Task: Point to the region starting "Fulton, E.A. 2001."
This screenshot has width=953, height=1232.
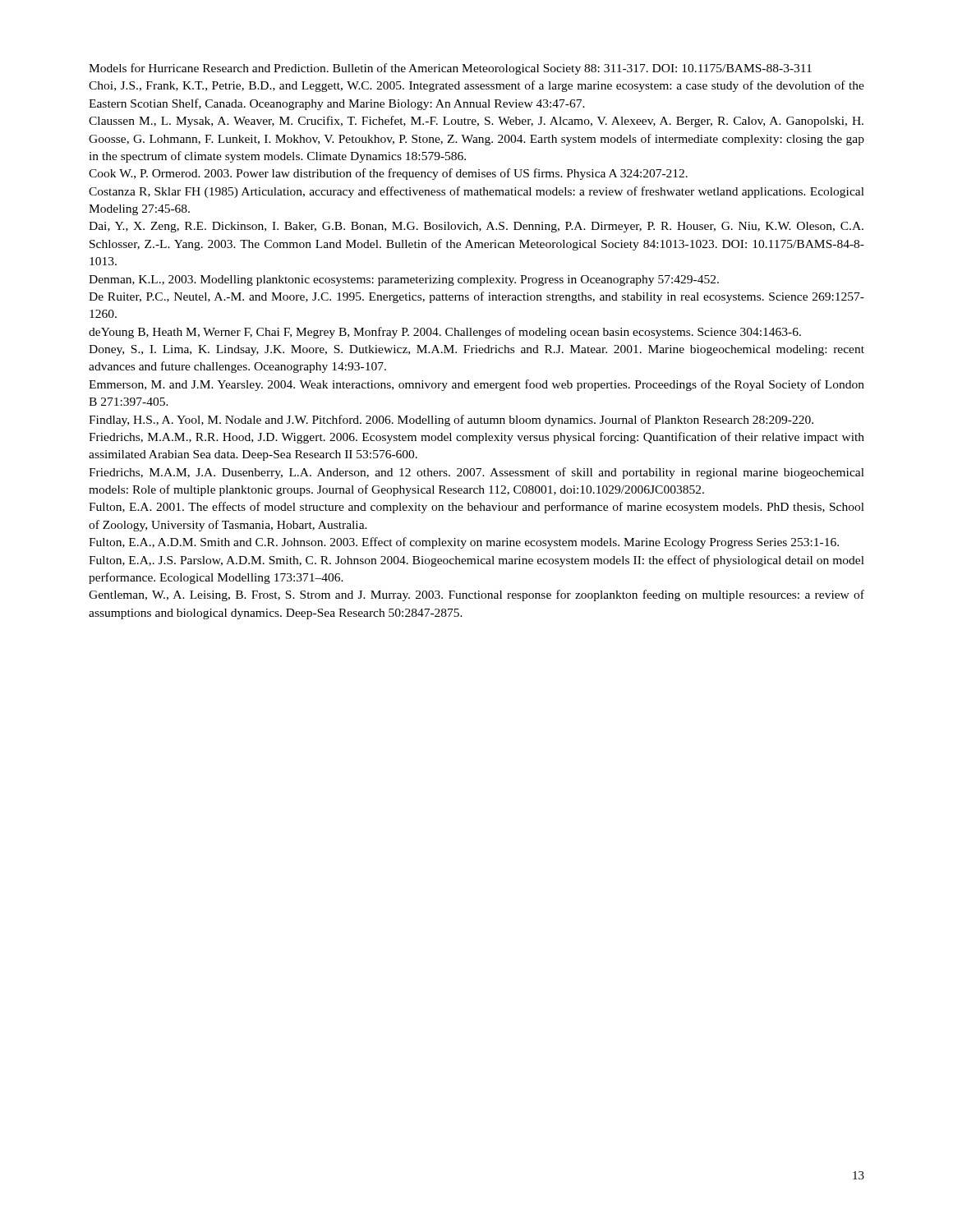Action: (x=476, y=516)
